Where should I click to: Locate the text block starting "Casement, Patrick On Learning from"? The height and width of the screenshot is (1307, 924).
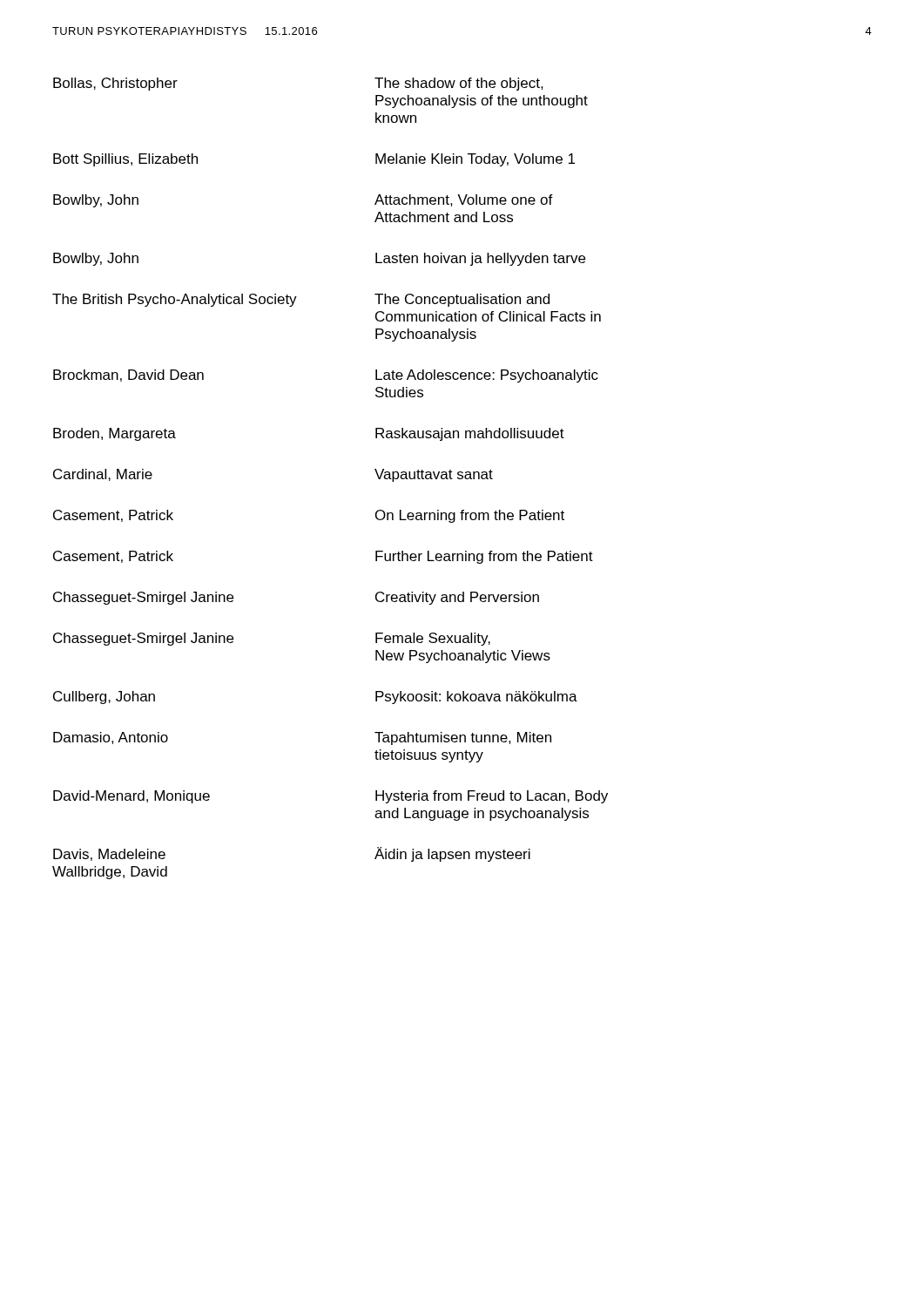tap(462, 515)
